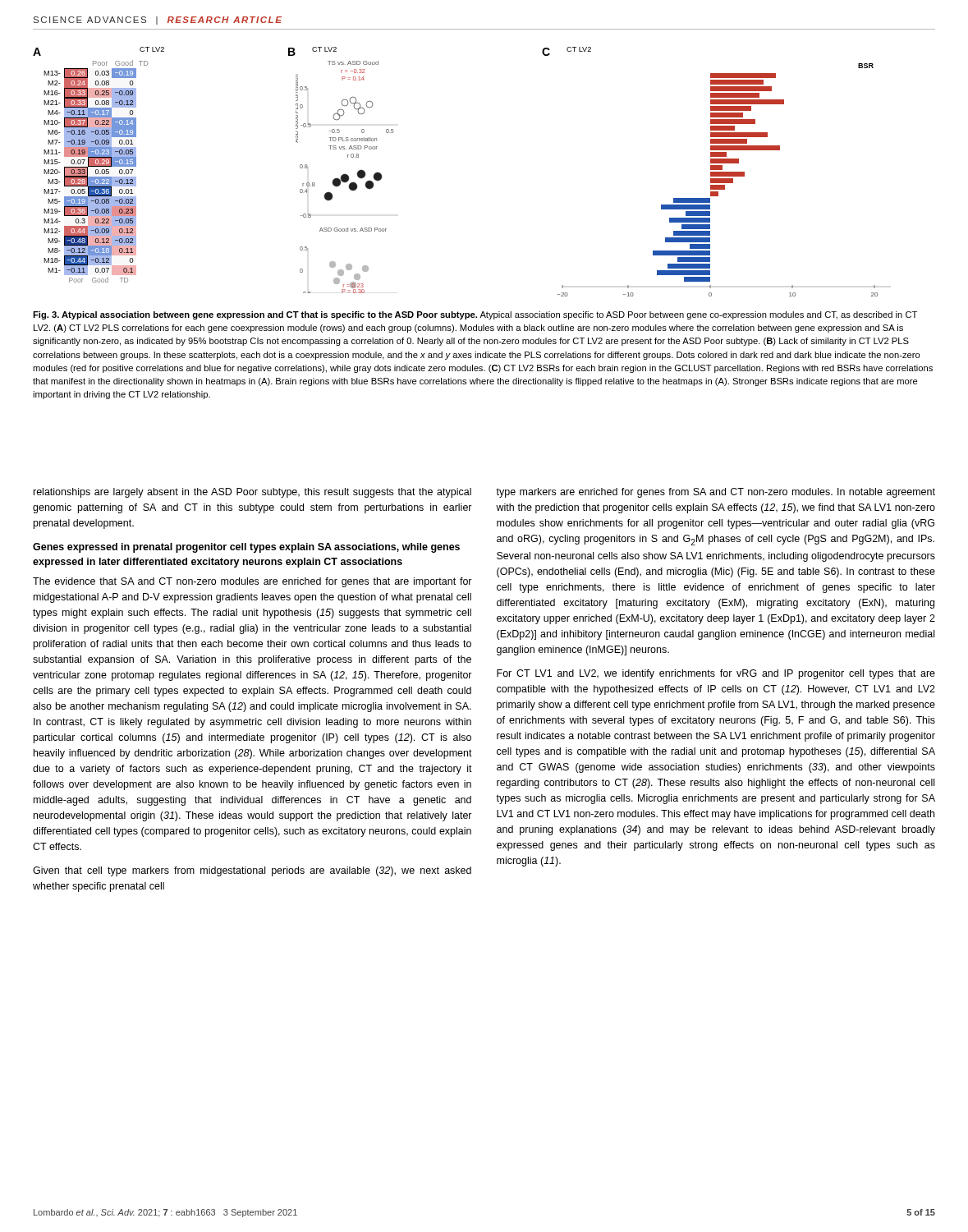Select the infographic
Screen dimensions: 1232x968
pyautogui.click(x=484, y=175)
